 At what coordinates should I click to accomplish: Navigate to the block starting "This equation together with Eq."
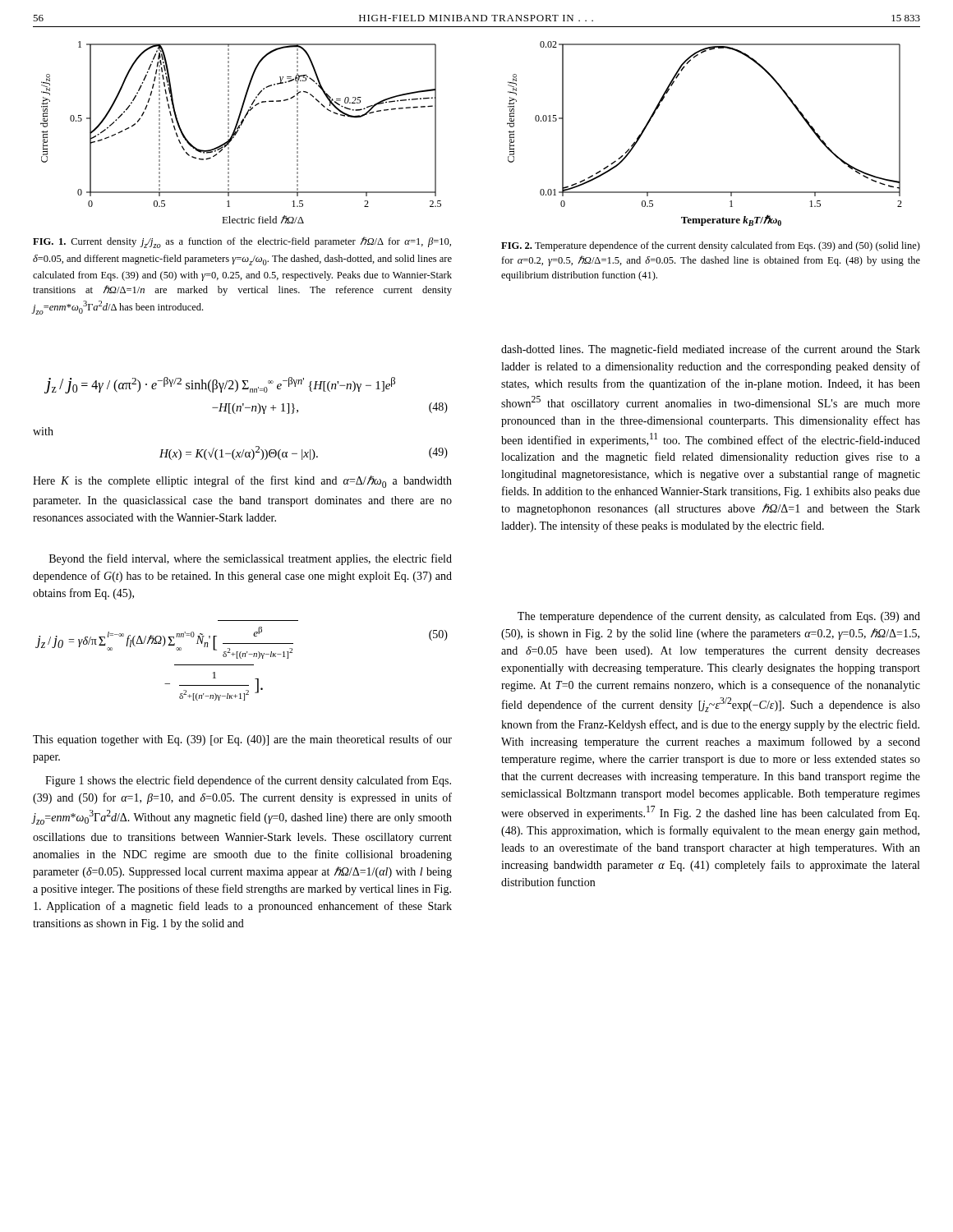tap(242, 748)
